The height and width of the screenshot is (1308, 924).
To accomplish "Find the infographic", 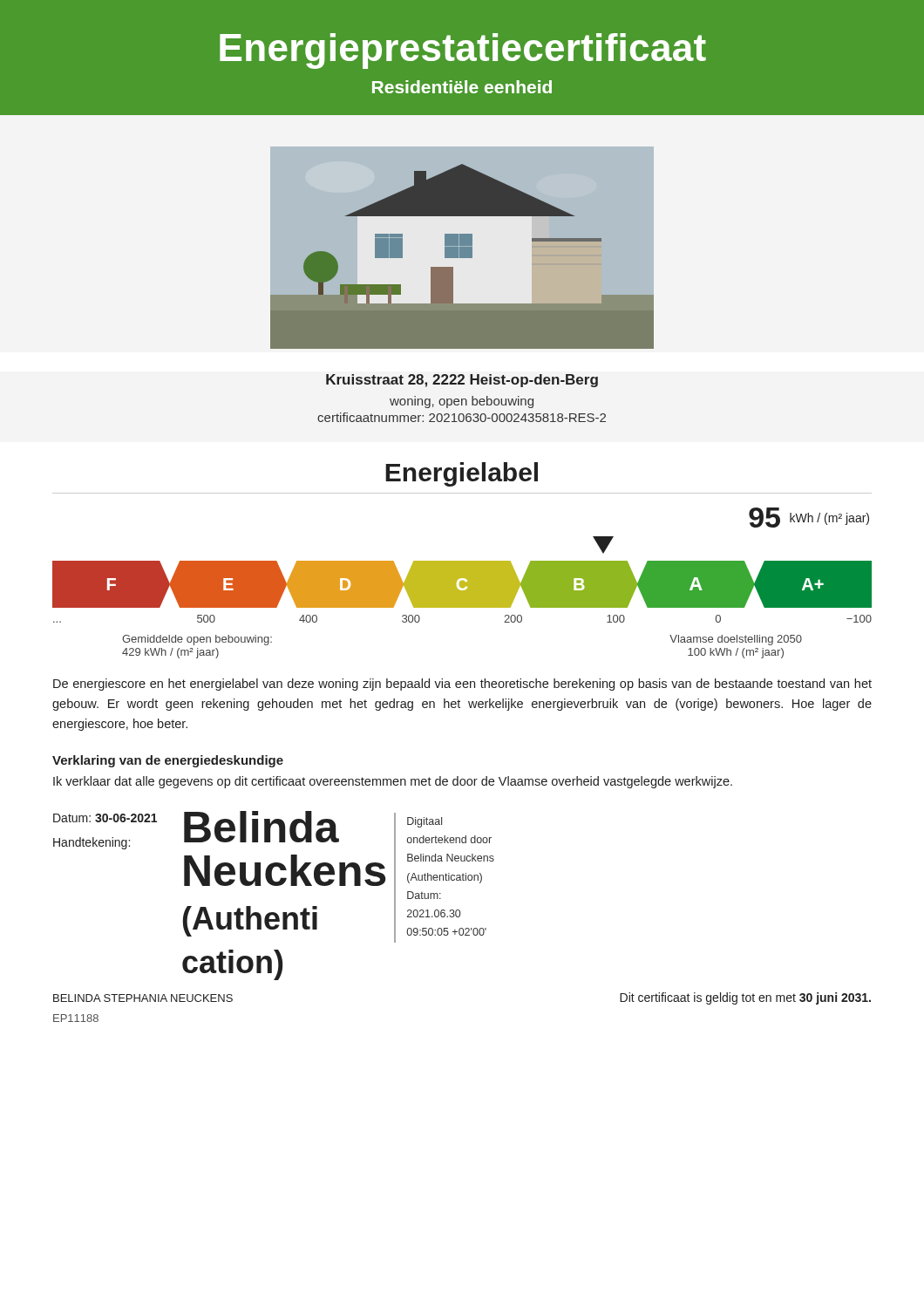I will [x=462, y=579].
